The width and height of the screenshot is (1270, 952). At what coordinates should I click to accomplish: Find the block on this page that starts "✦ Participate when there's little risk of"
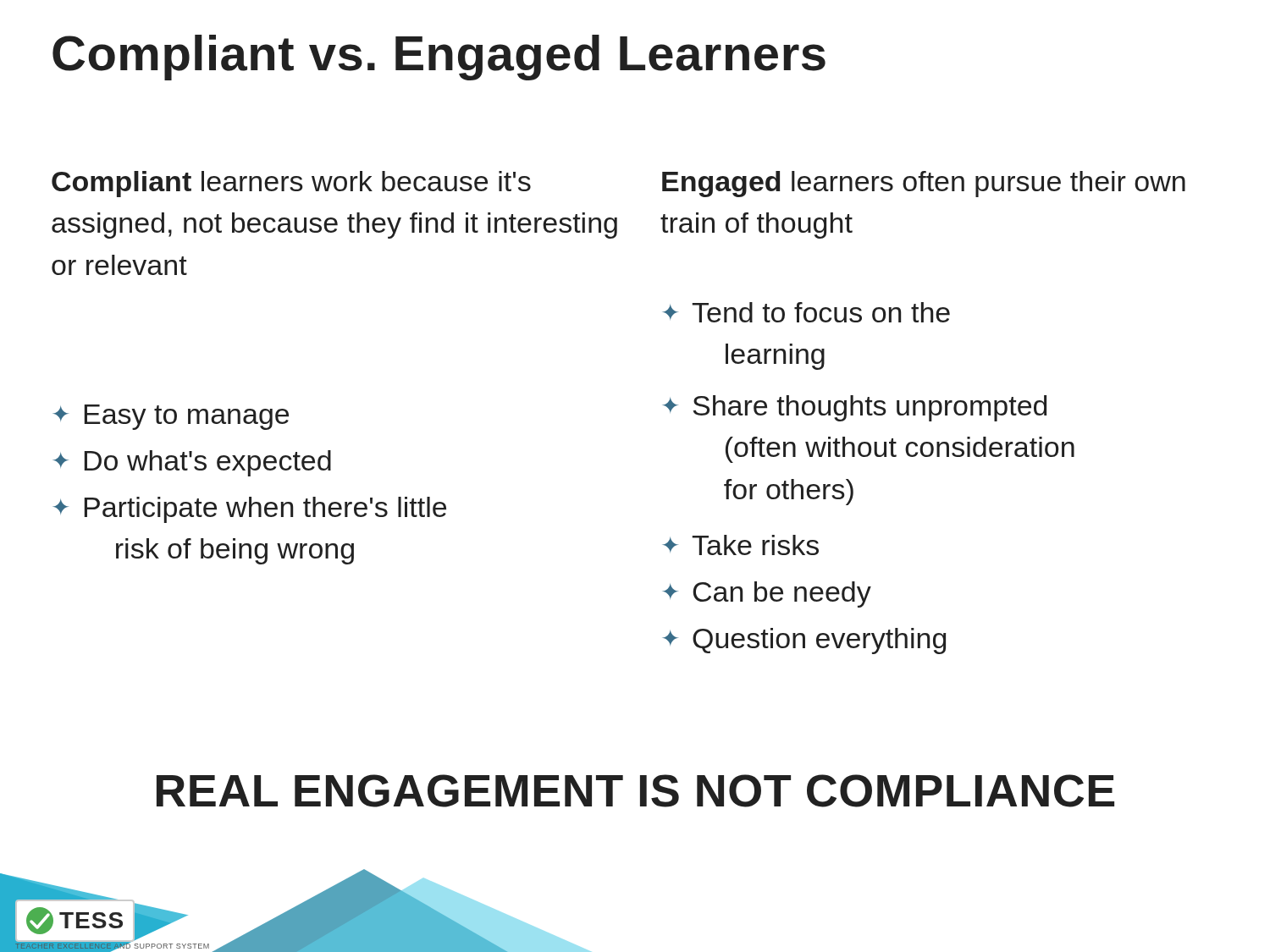[249, 528]
